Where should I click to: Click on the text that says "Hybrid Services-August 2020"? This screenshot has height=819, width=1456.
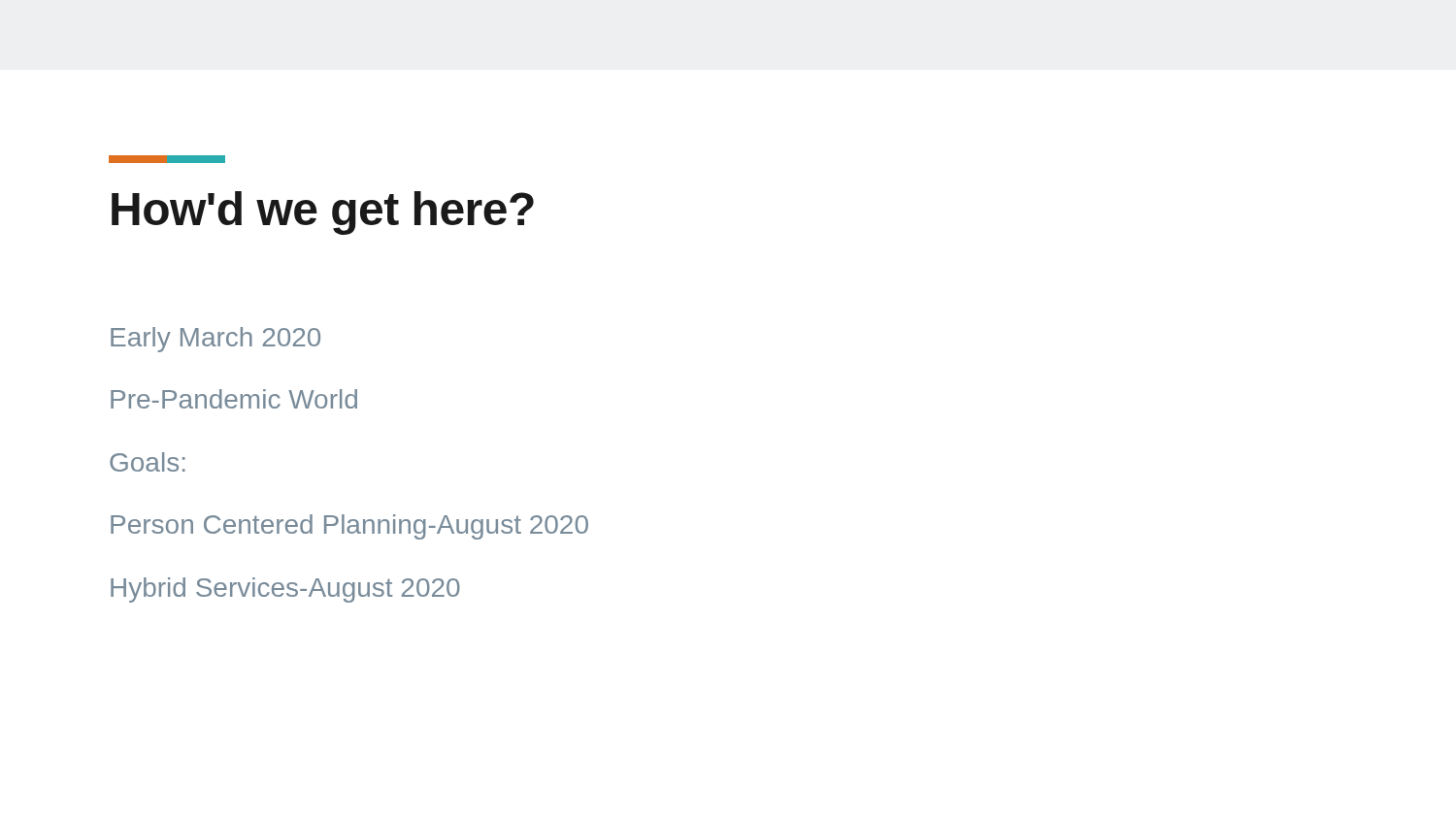(x=285, y=587)
